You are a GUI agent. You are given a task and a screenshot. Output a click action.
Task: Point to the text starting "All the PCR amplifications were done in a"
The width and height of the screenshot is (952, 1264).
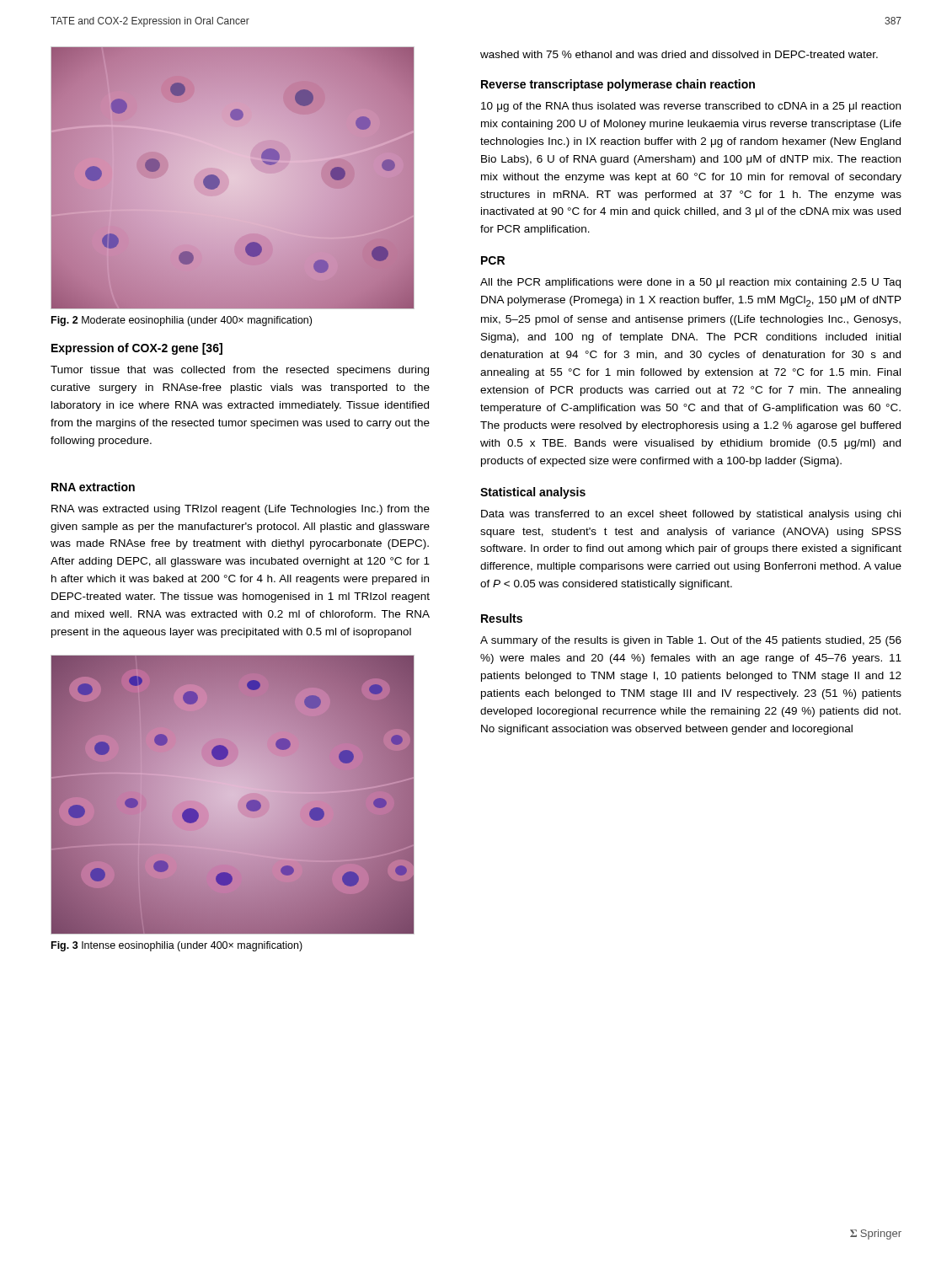coord(691,371)
